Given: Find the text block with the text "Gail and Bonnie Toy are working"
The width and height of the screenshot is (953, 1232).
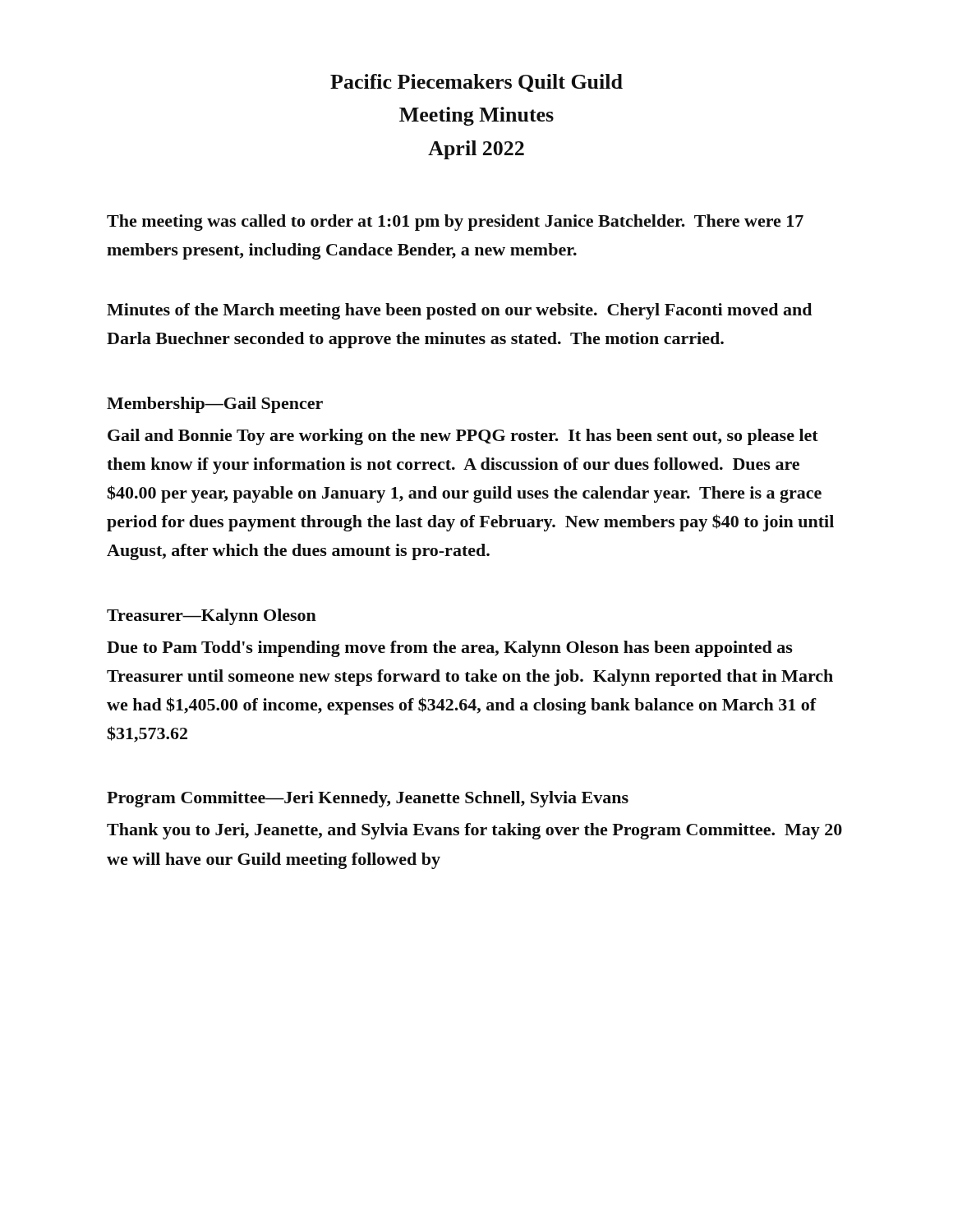Looking at the screenshot, I should 470,492.
